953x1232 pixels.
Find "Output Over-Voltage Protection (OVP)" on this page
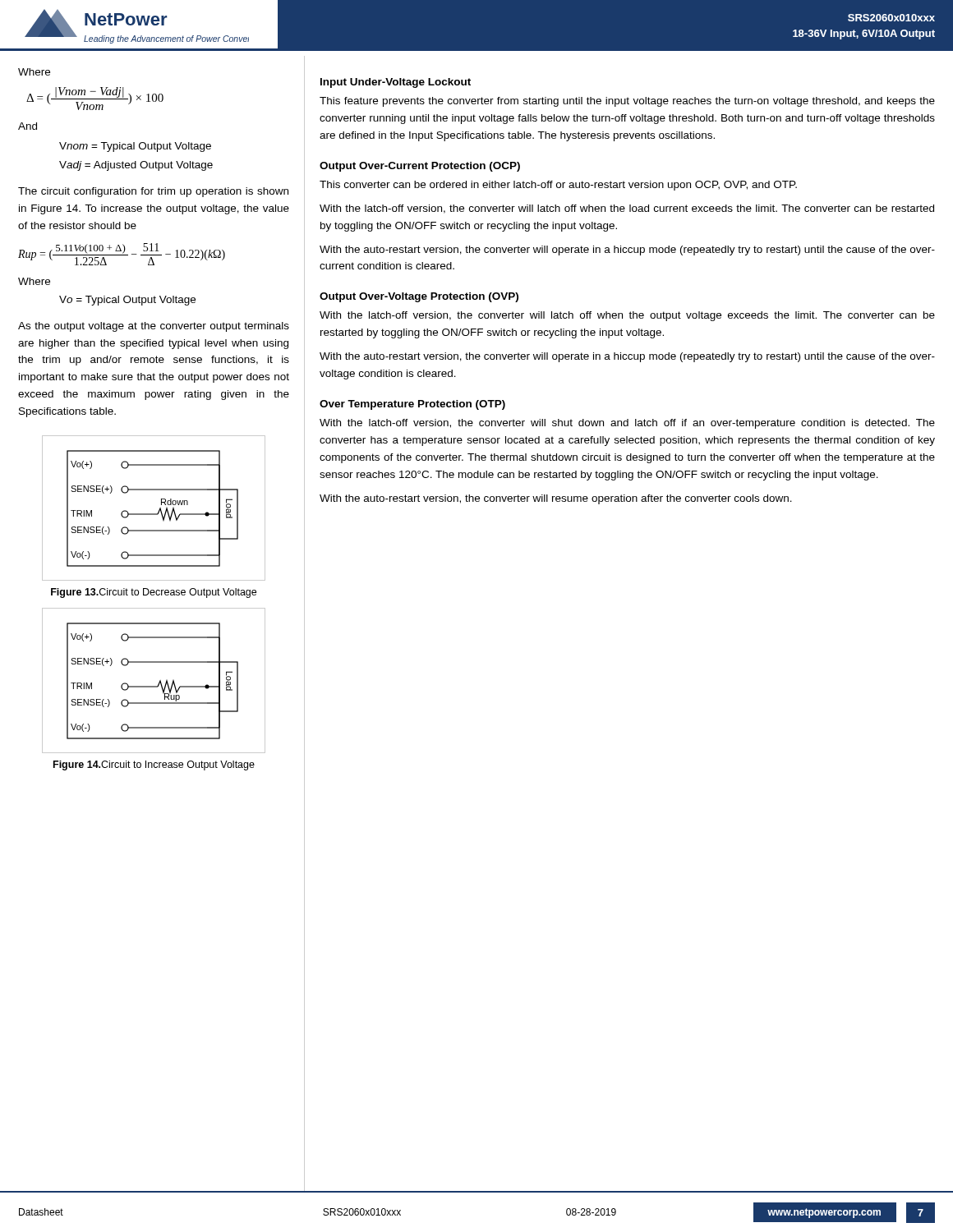coord(419,296)
